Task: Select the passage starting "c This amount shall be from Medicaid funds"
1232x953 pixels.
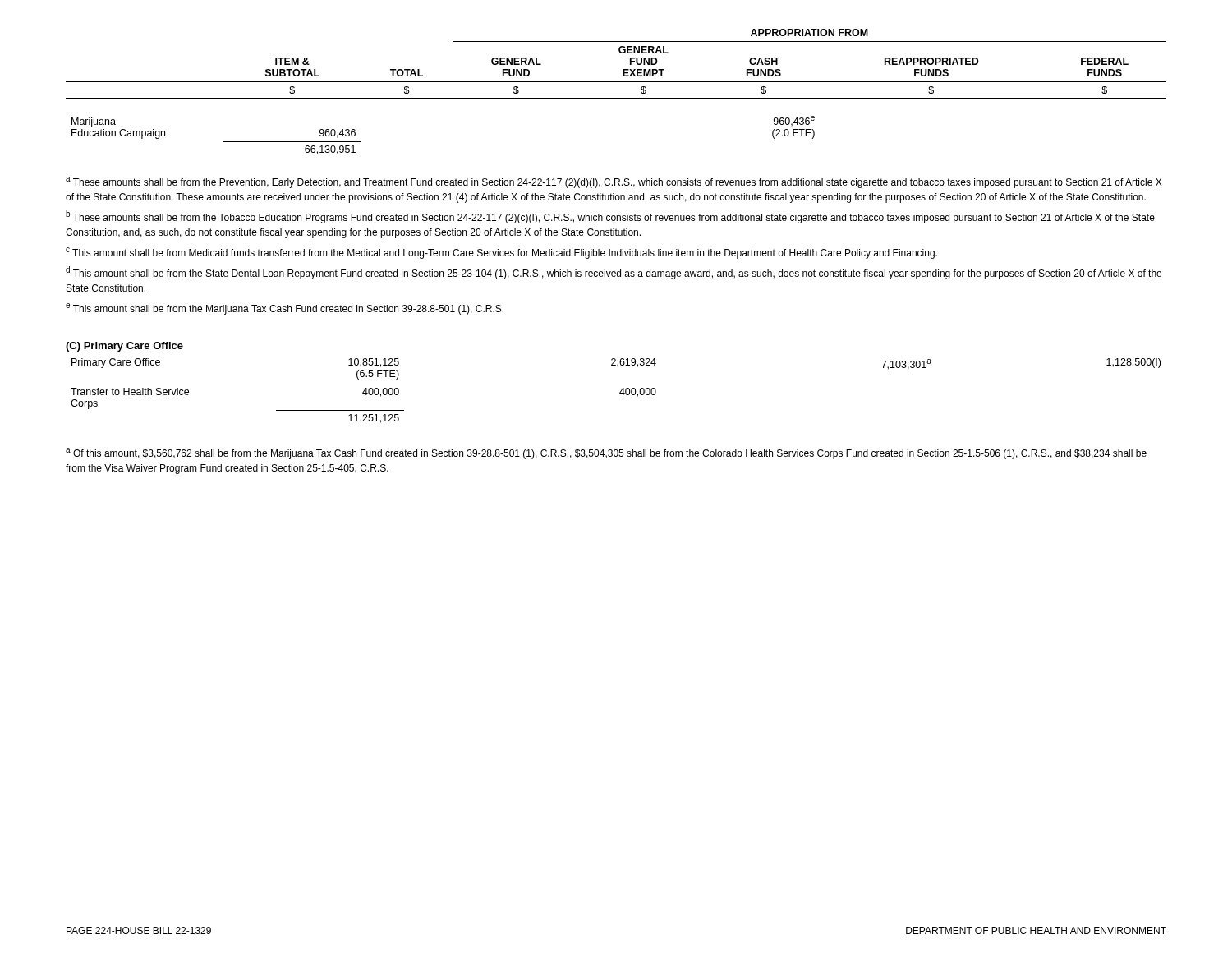Action: point(502,252)
